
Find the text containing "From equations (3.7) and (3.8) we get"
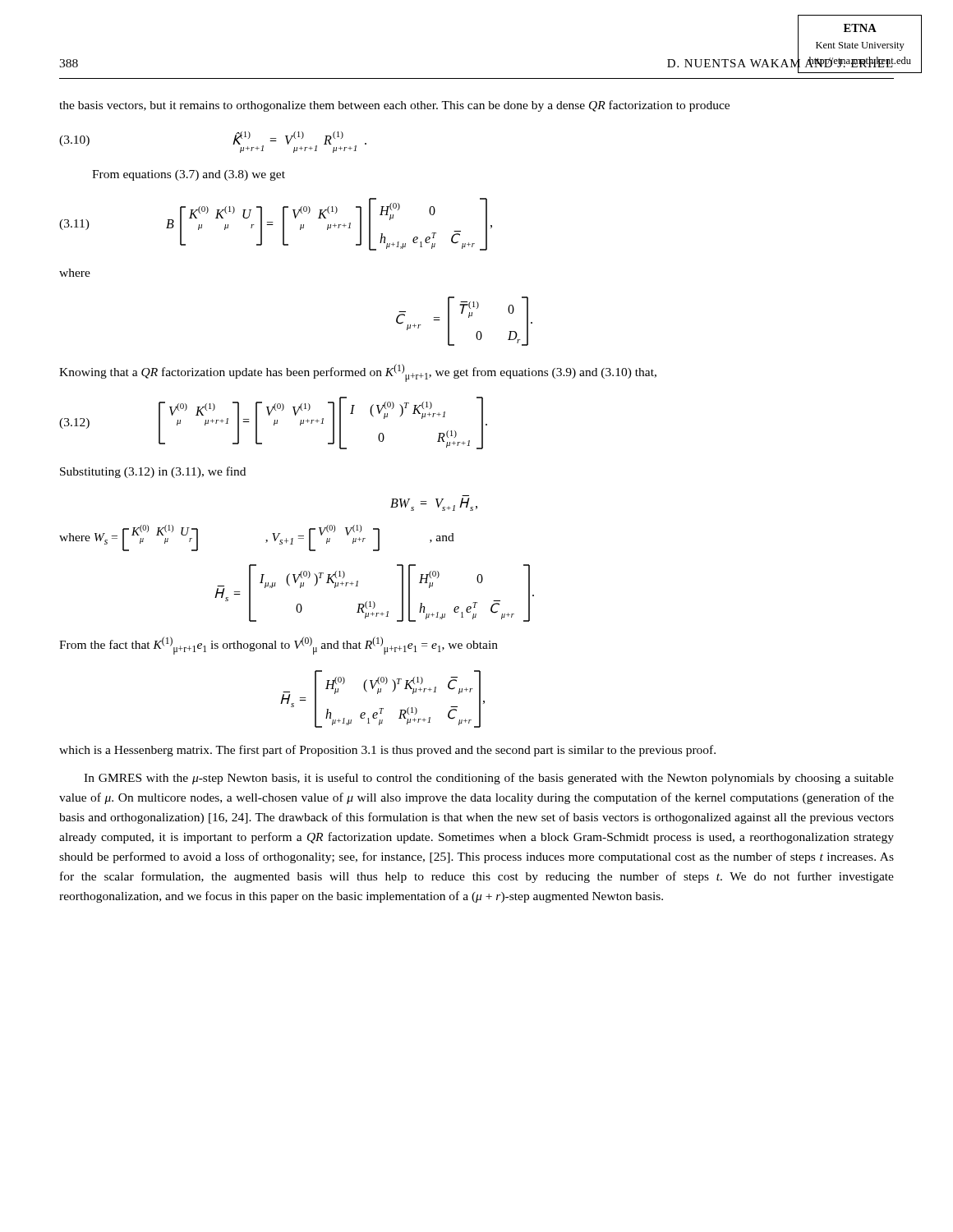(x=189, y=174)
